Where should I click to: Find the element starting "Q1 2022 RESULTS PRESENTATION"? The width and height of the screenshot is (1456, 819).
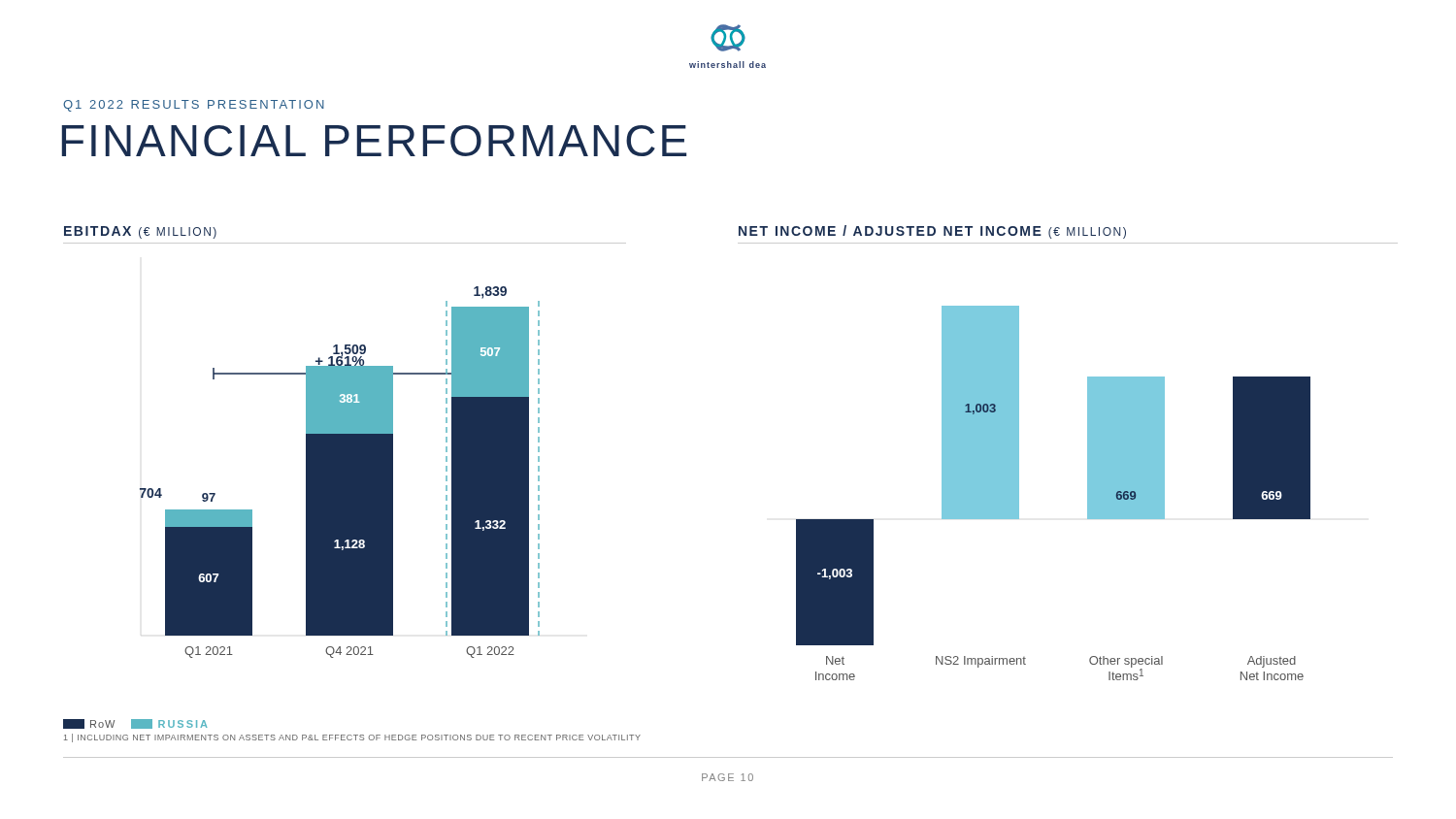[195, 104]
